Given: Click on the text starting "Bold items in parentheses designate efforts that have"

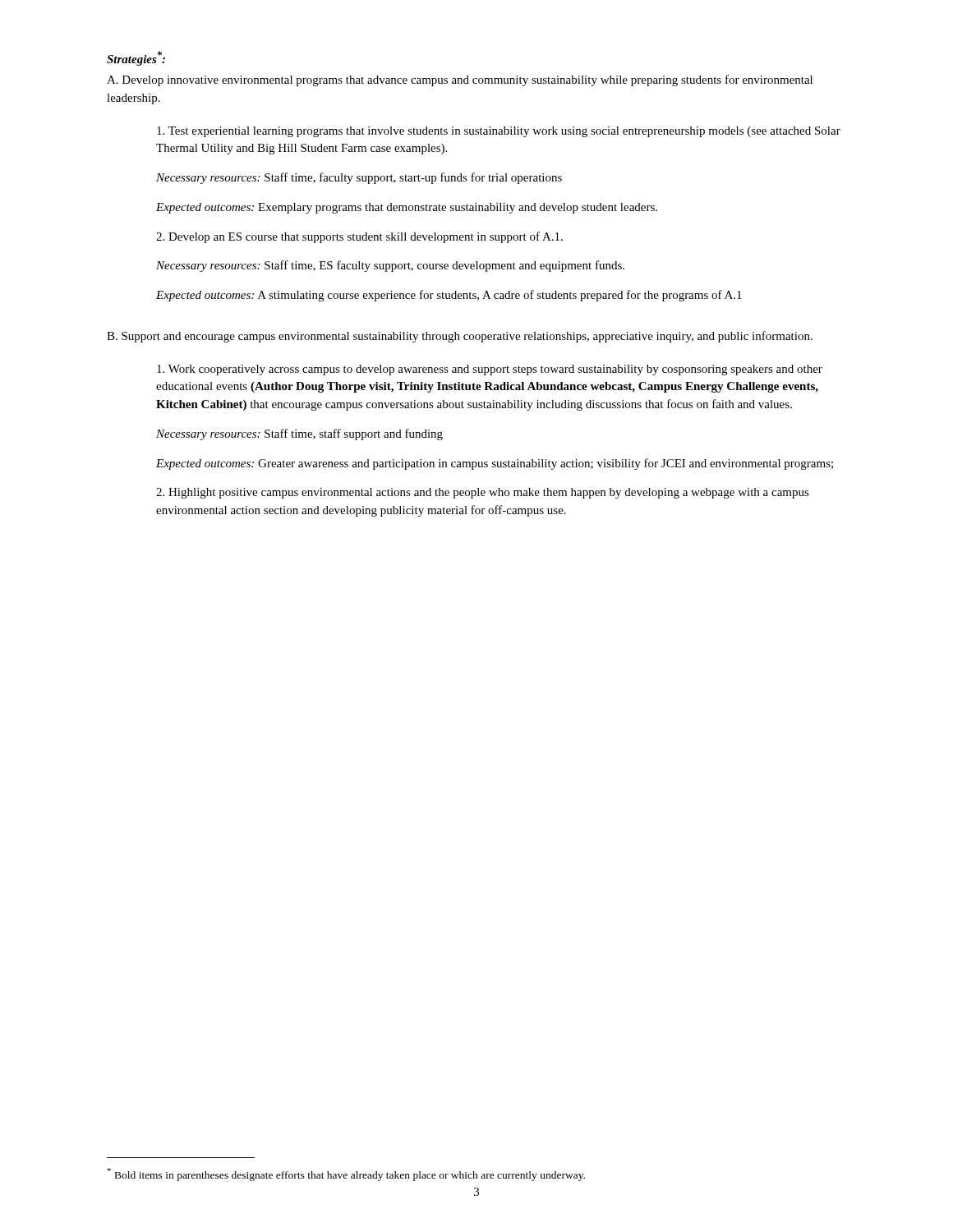Looking at the screenshot, I should coord(346,1173).
